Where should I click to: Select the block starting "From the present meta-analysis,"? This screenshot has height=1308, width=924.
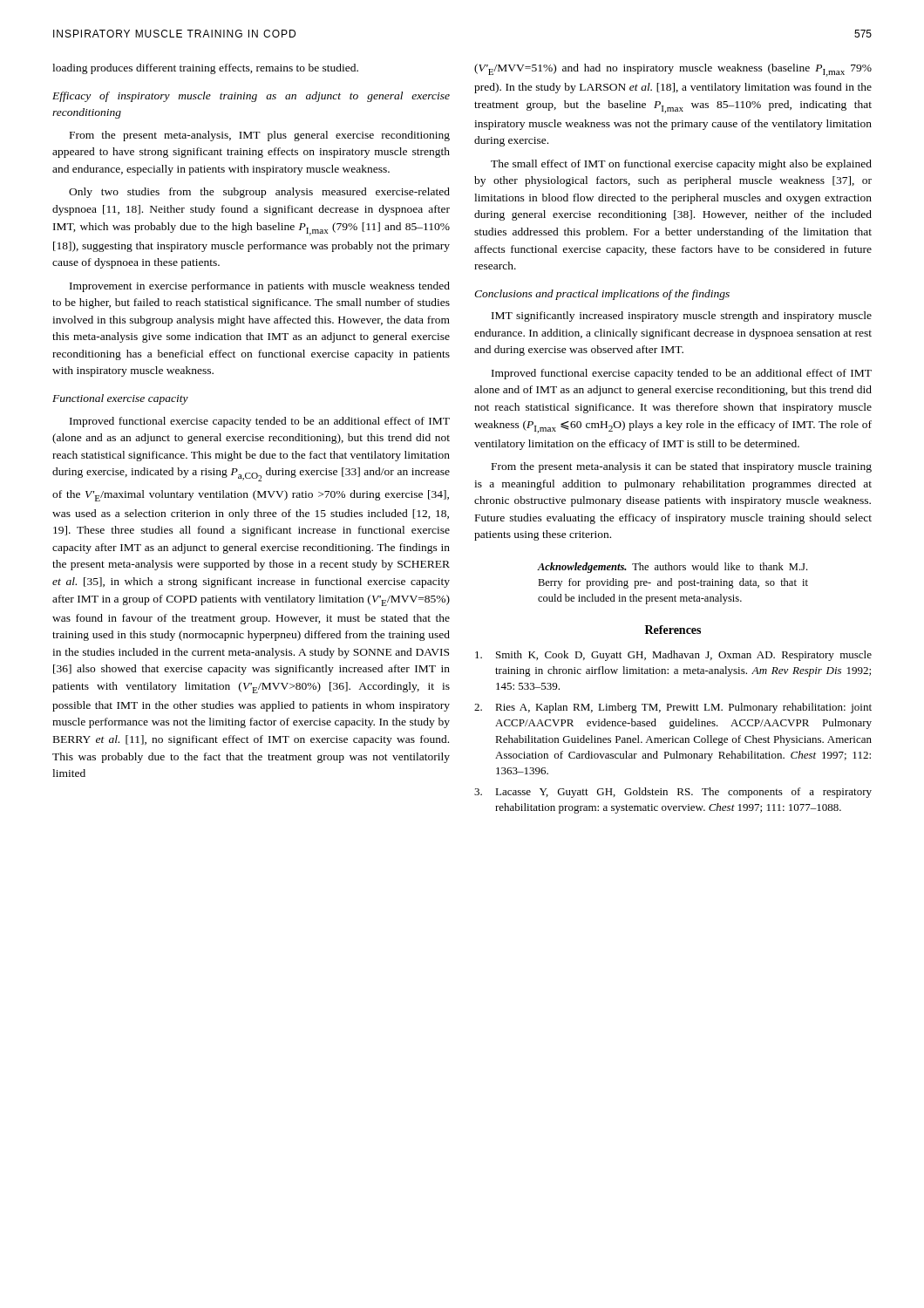(x=251, y=253)
